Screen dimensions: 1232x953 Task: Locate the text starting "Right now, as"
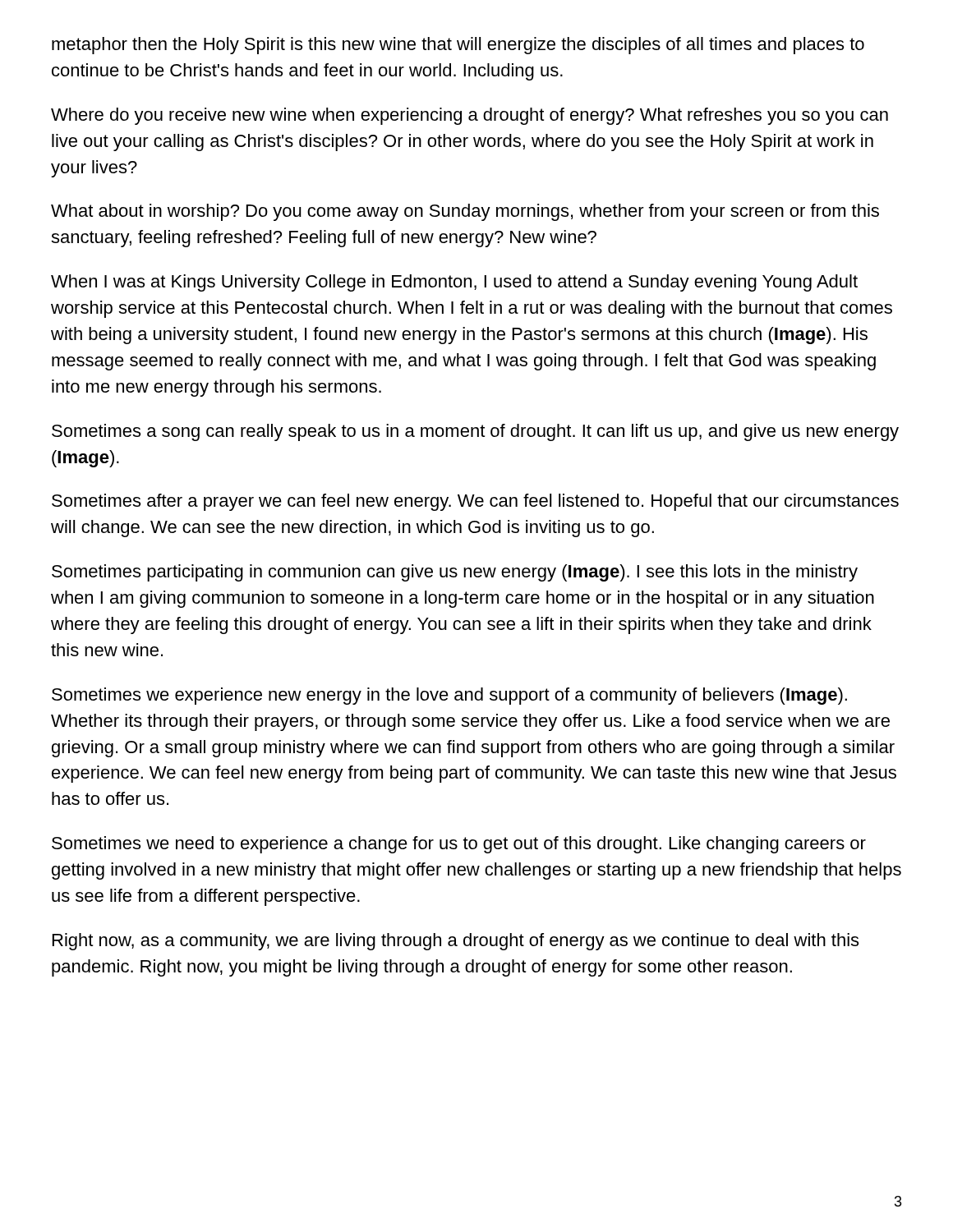coord(455,953)
